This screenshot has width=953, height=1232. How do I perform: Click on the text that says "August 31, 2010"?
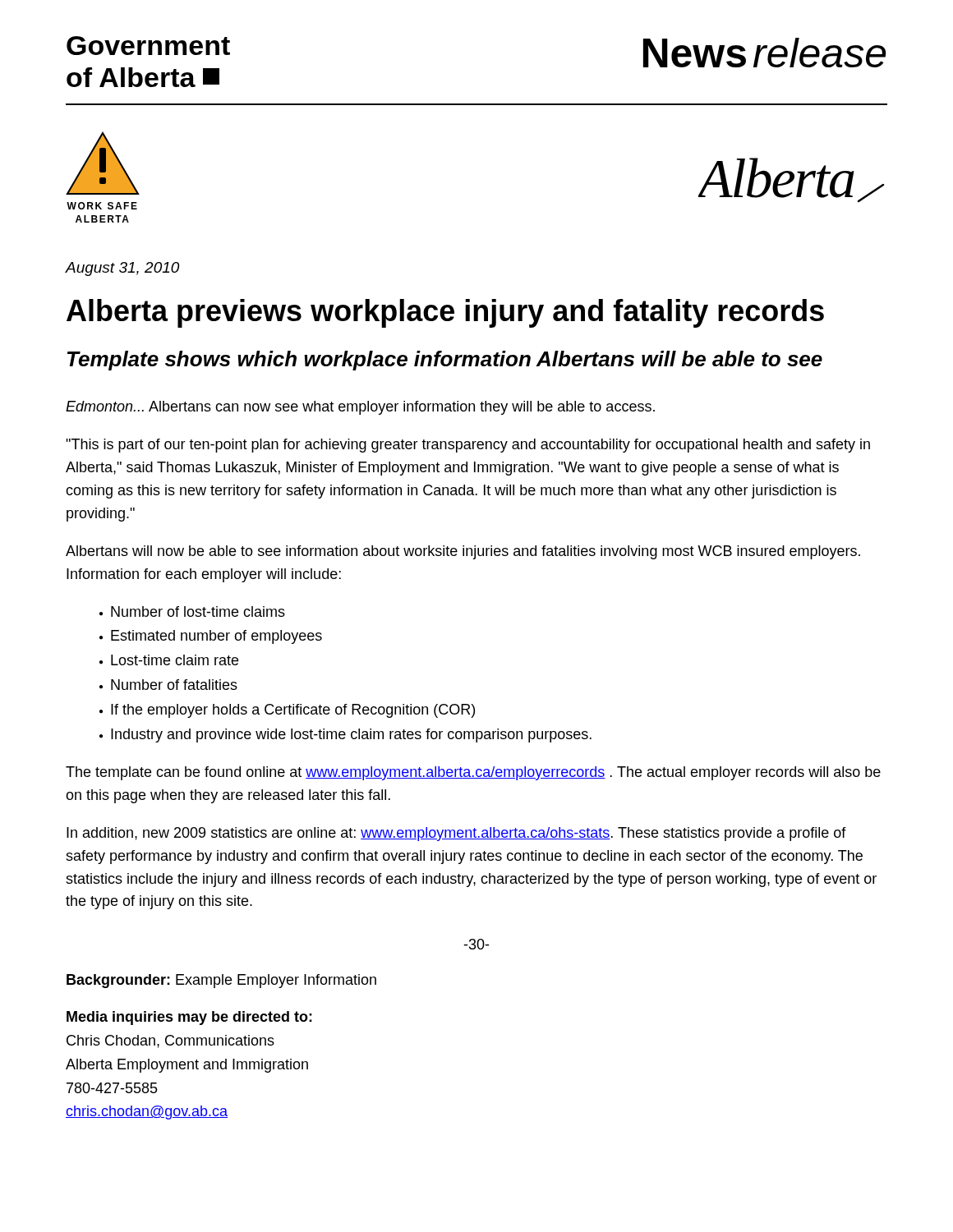(x=123, y=268)
